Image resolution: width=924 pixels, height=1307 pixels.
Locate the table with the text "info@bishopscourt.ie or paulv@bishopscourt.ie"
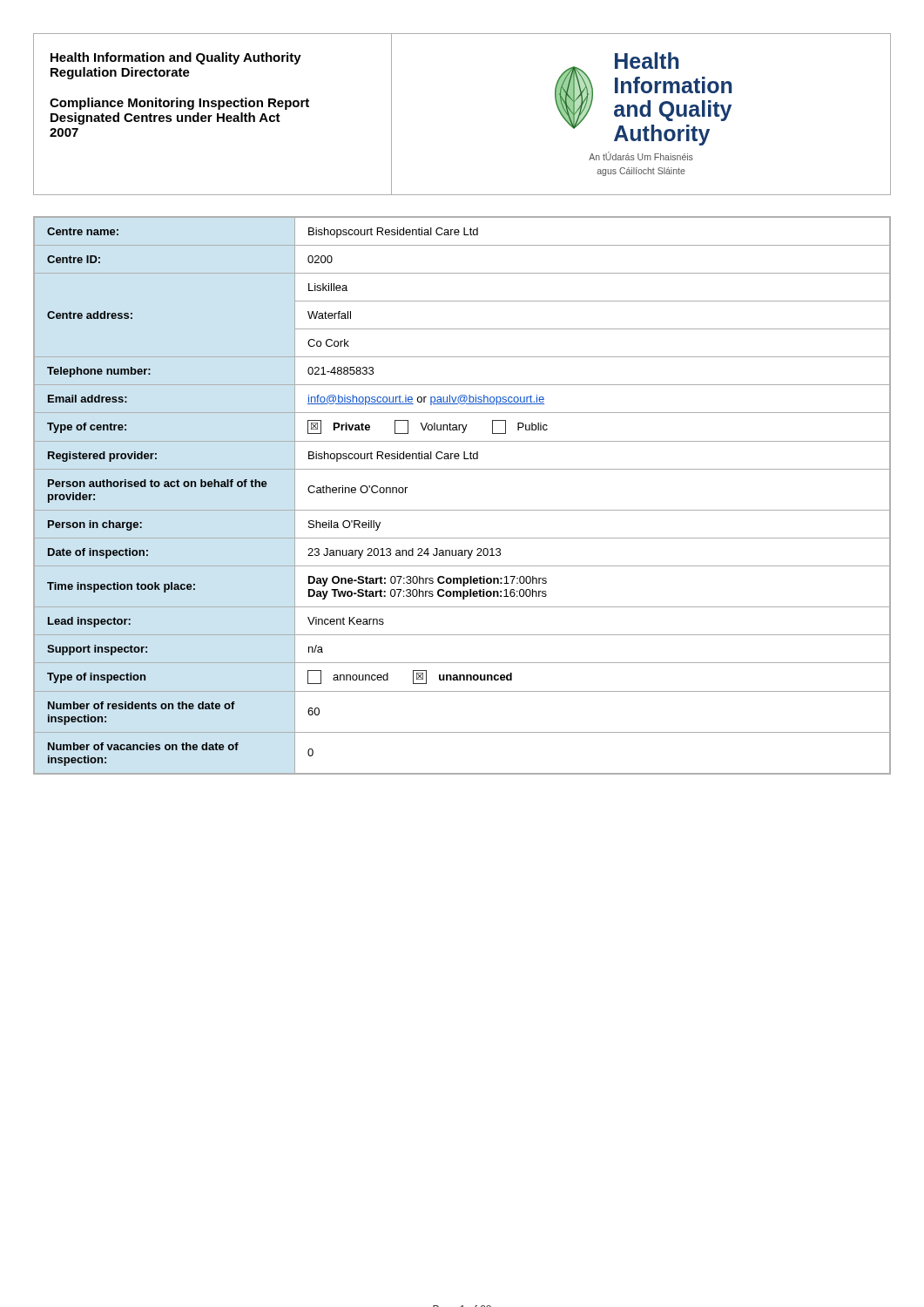click(x=462, y=495)
